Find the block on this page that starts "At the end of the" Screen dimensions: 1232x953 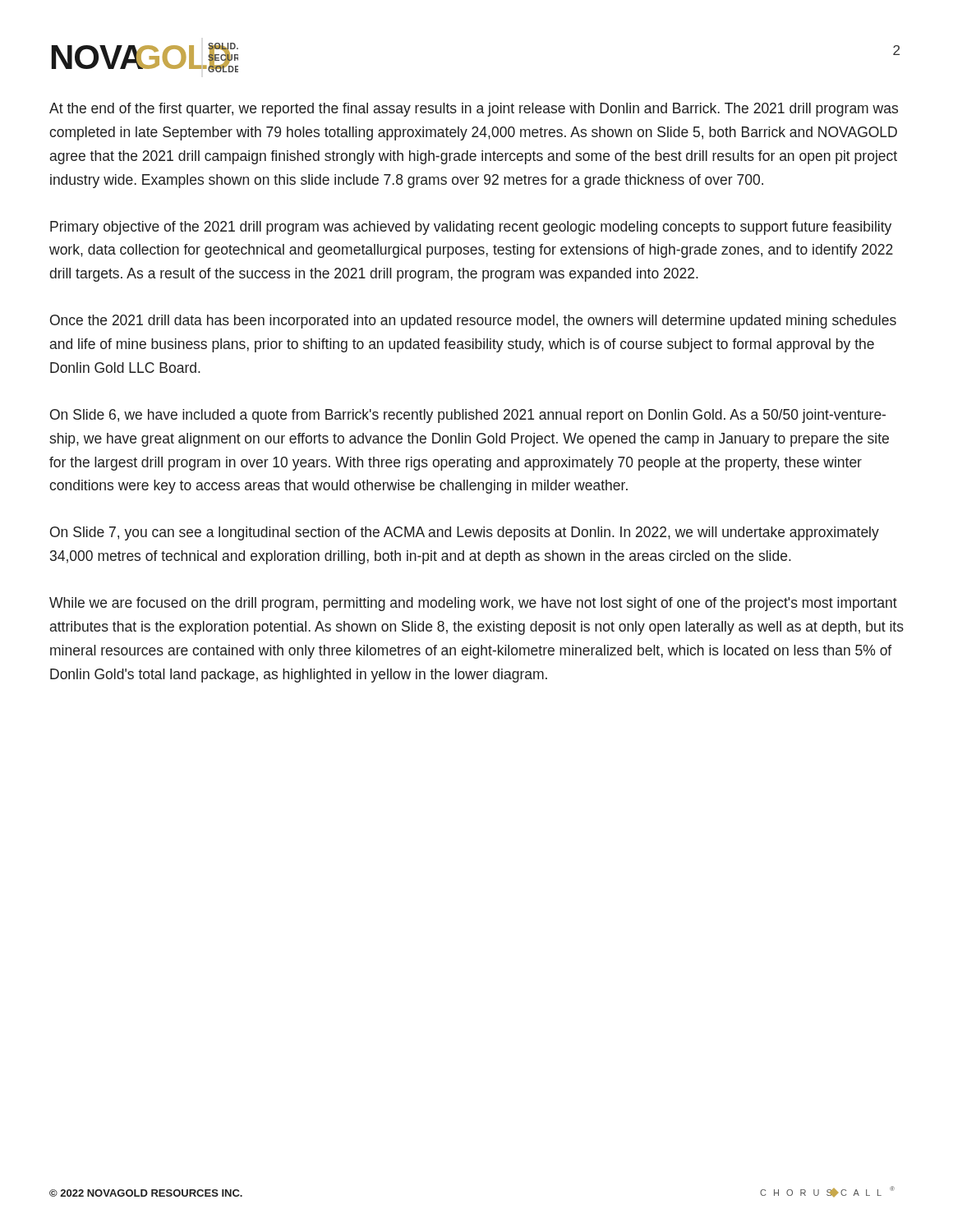click(x=474, y=144)
